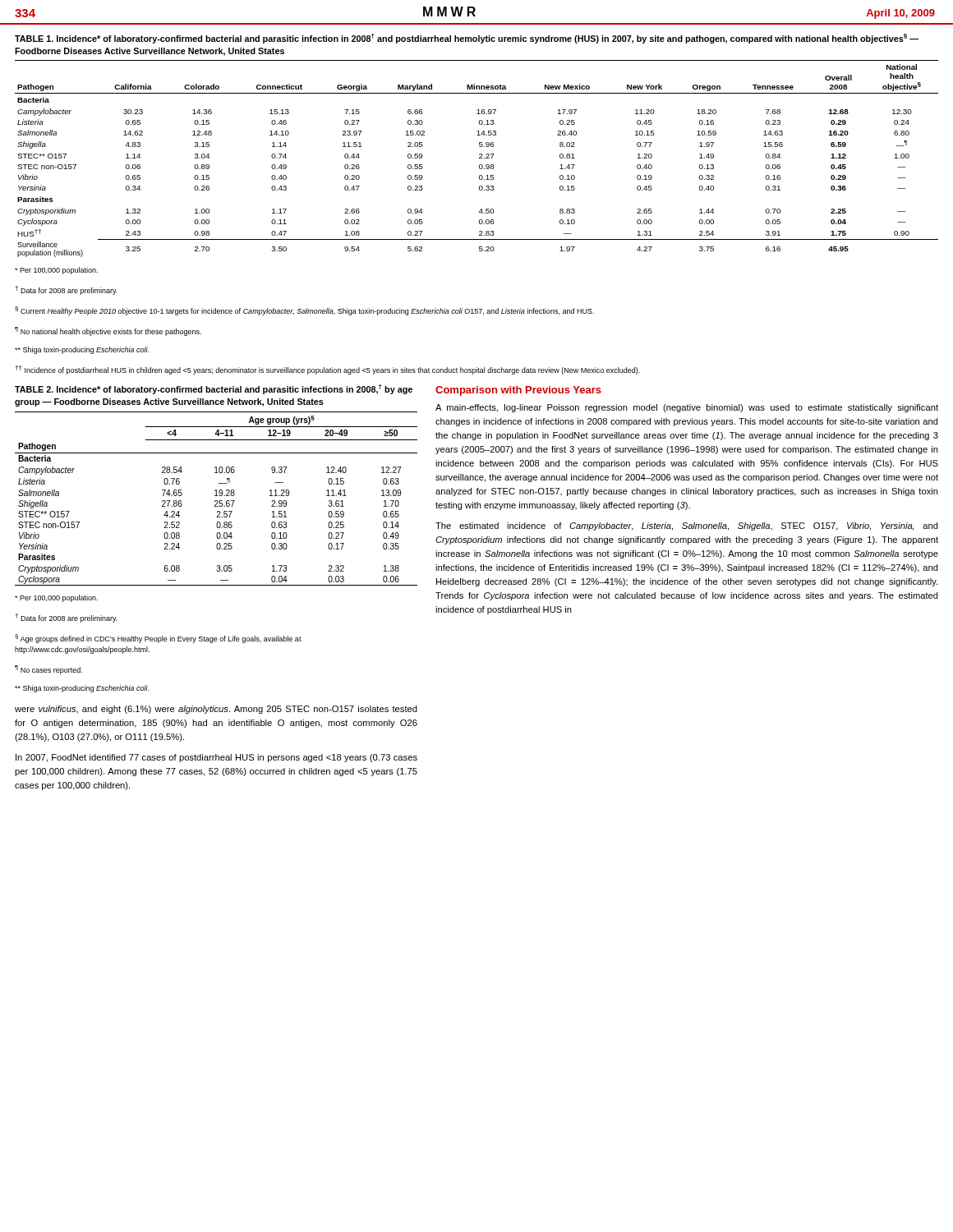Screen dimensions: 1232x953
Task: Locate the text block starting "In 2007, FoodNet identified 77 cases of postdiarrheal"
Action: pos(216,771)
